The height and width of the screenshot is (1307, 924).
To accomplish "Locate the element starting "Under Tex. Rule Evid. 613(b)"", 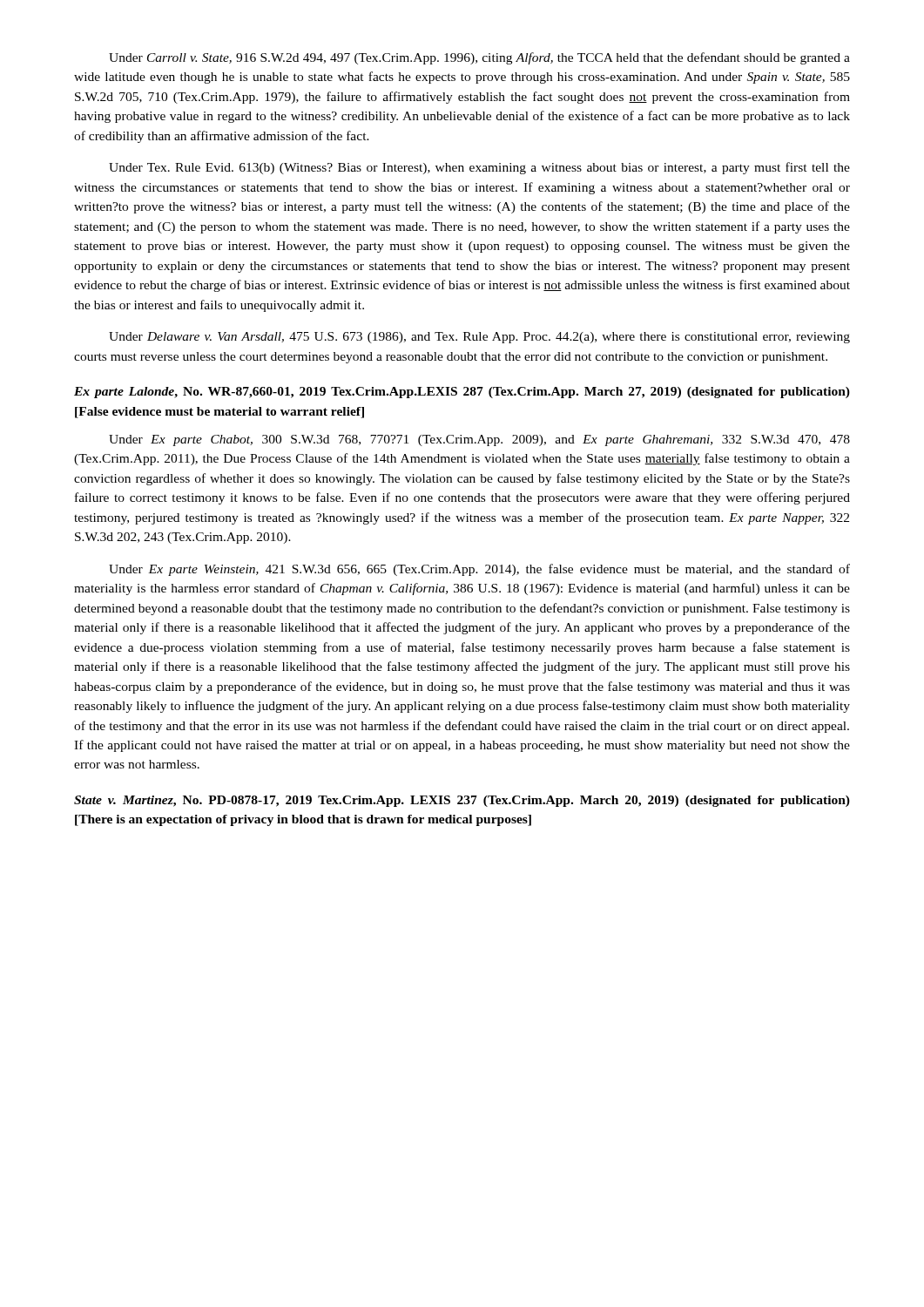I will (x=462, y=236).
